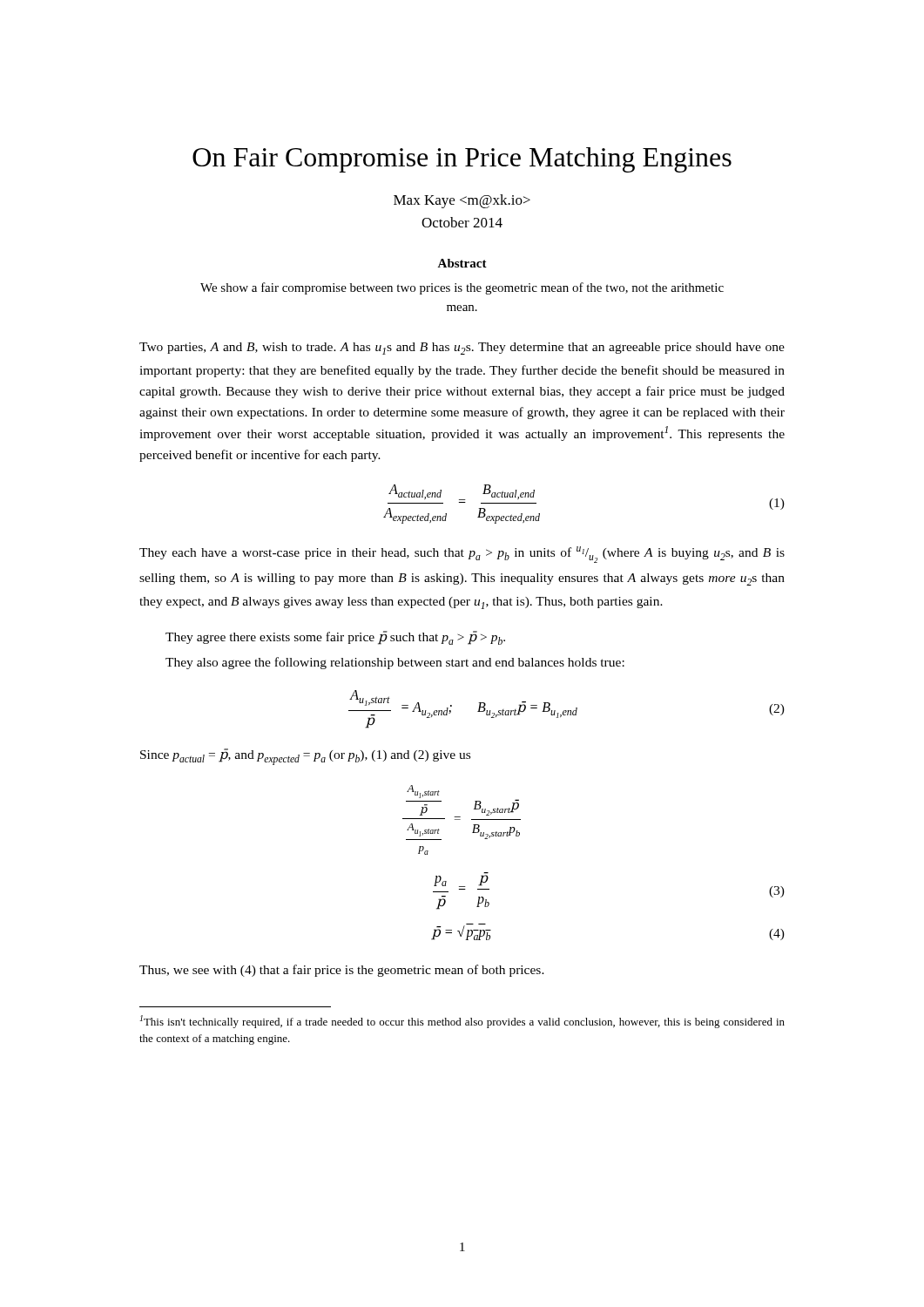This screenshot has width=924, height=1307.
Task: Find the element starting "p̄ = √papb"
Action: 474,930
